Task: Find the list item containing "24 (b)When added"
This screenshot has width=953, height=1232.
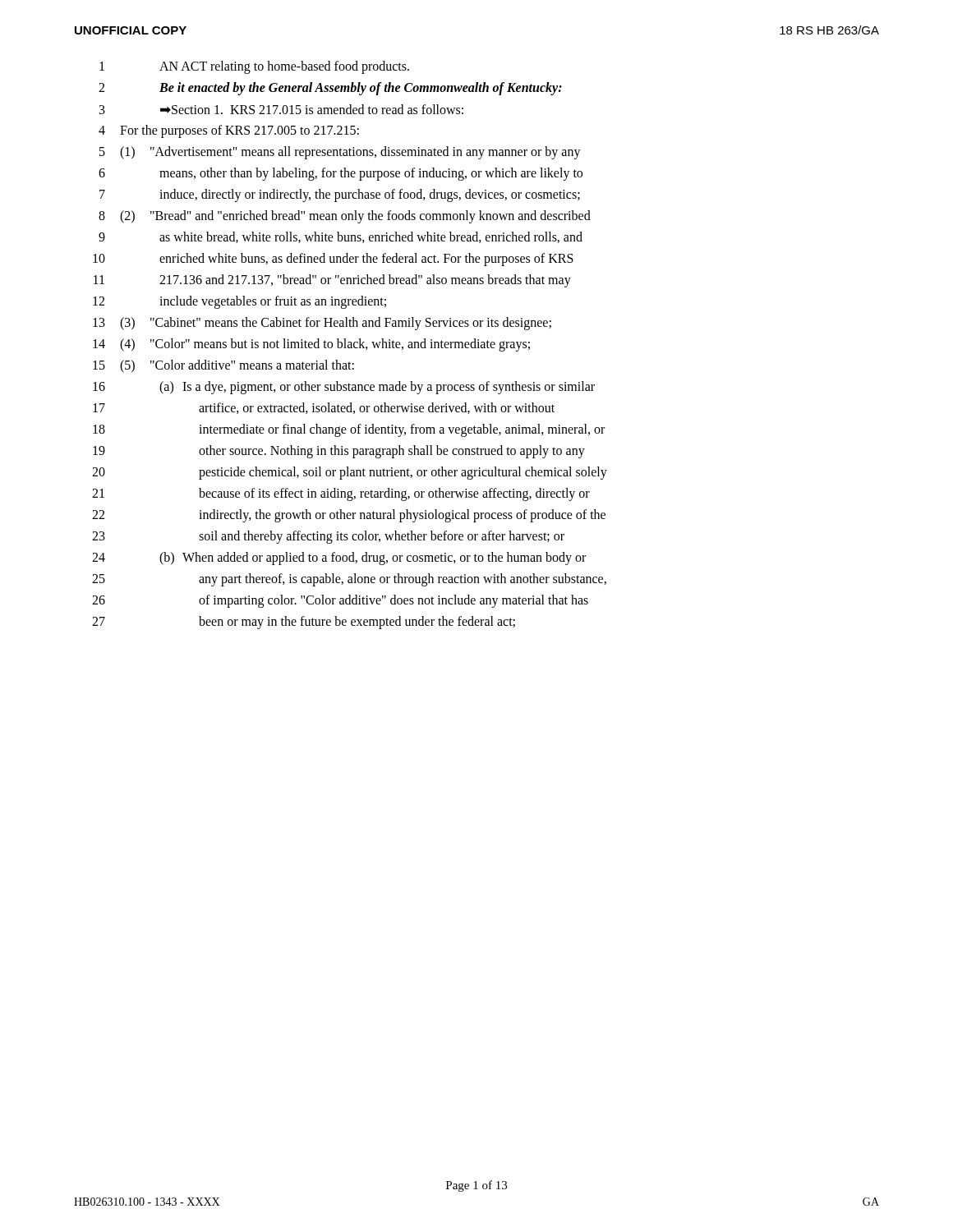Action: click(476, 558)
